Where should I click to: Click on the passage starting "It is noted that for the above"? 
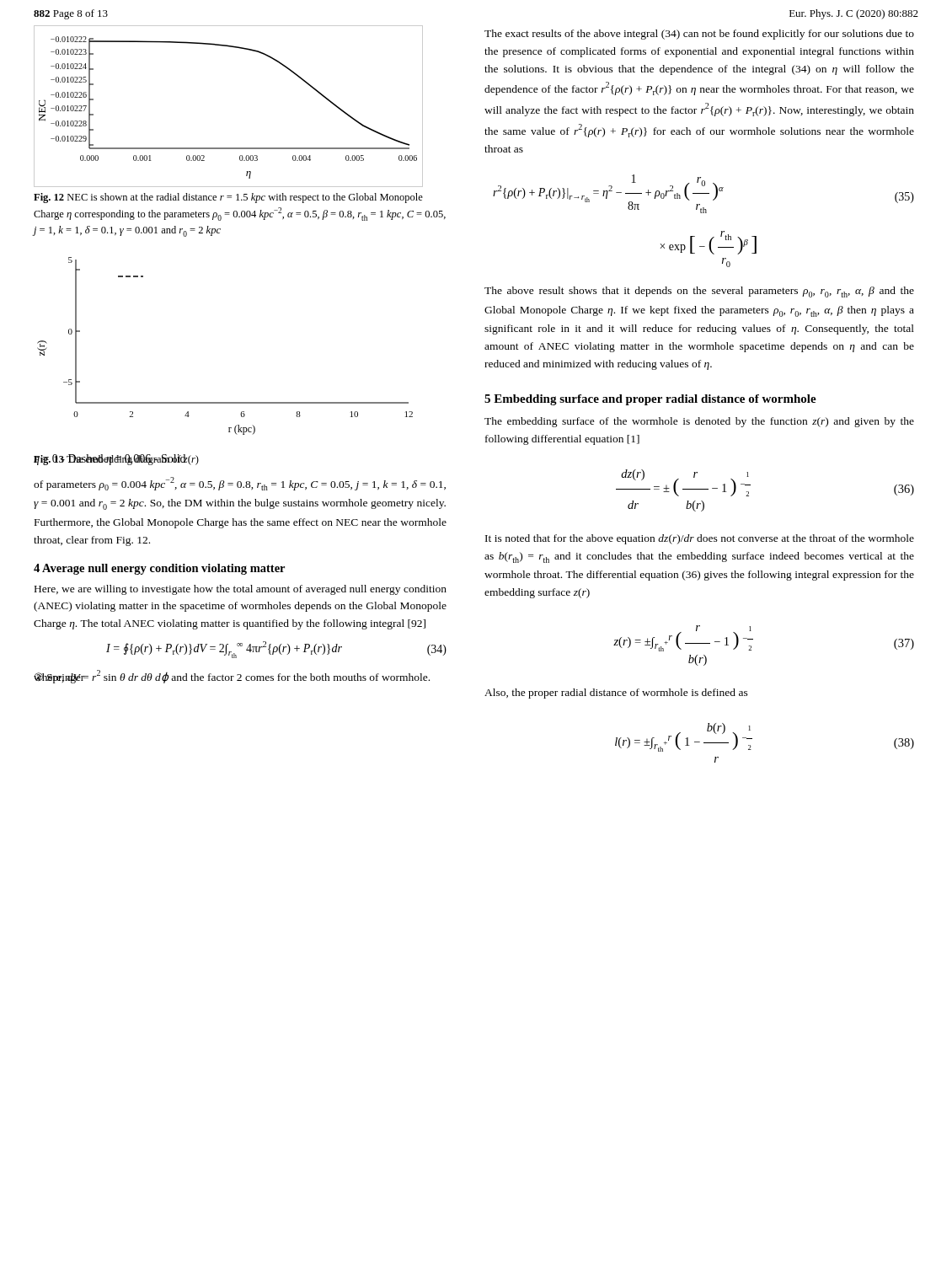(x=699, y=565)
